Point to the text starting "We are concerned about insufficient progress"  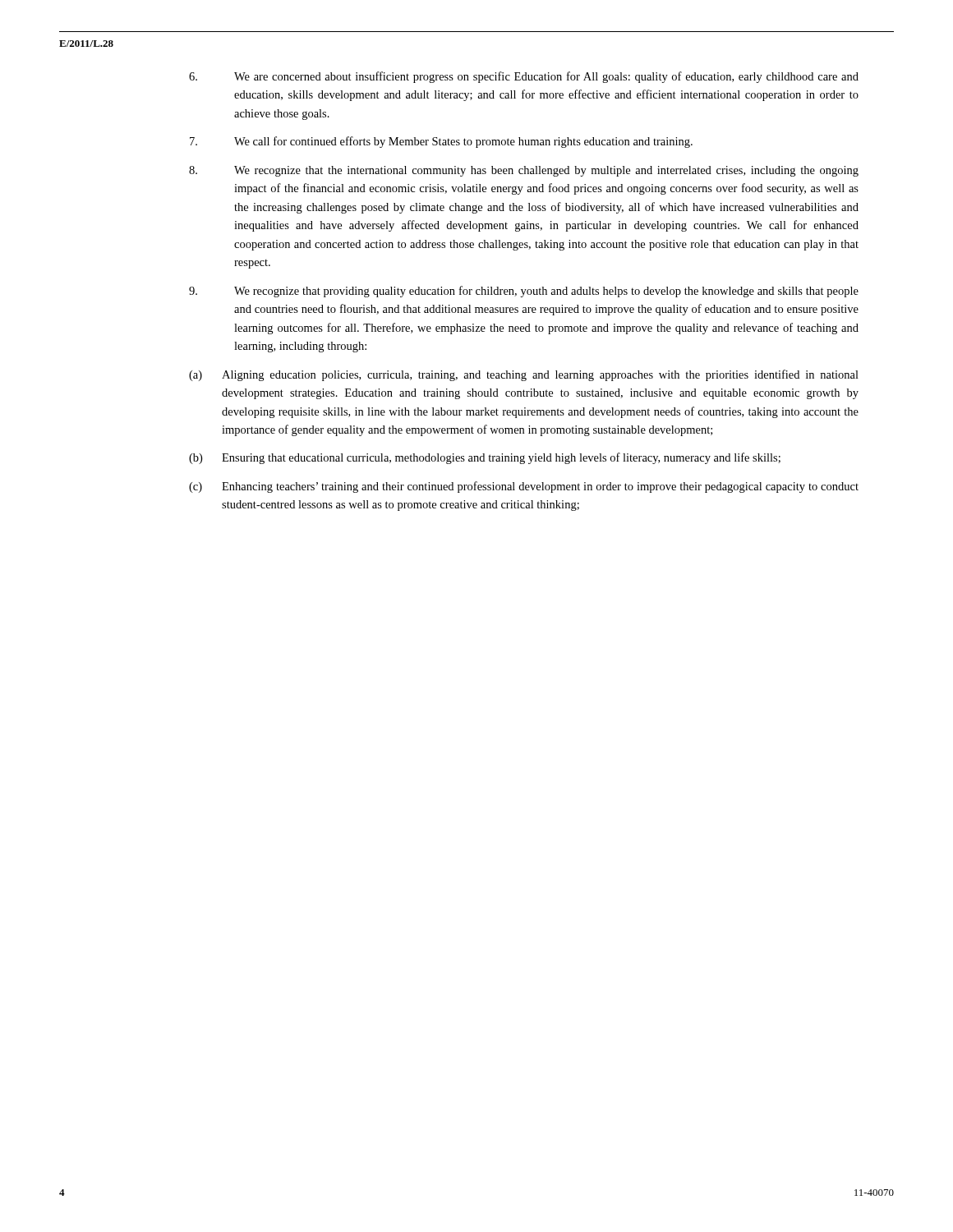pos(524,95)
